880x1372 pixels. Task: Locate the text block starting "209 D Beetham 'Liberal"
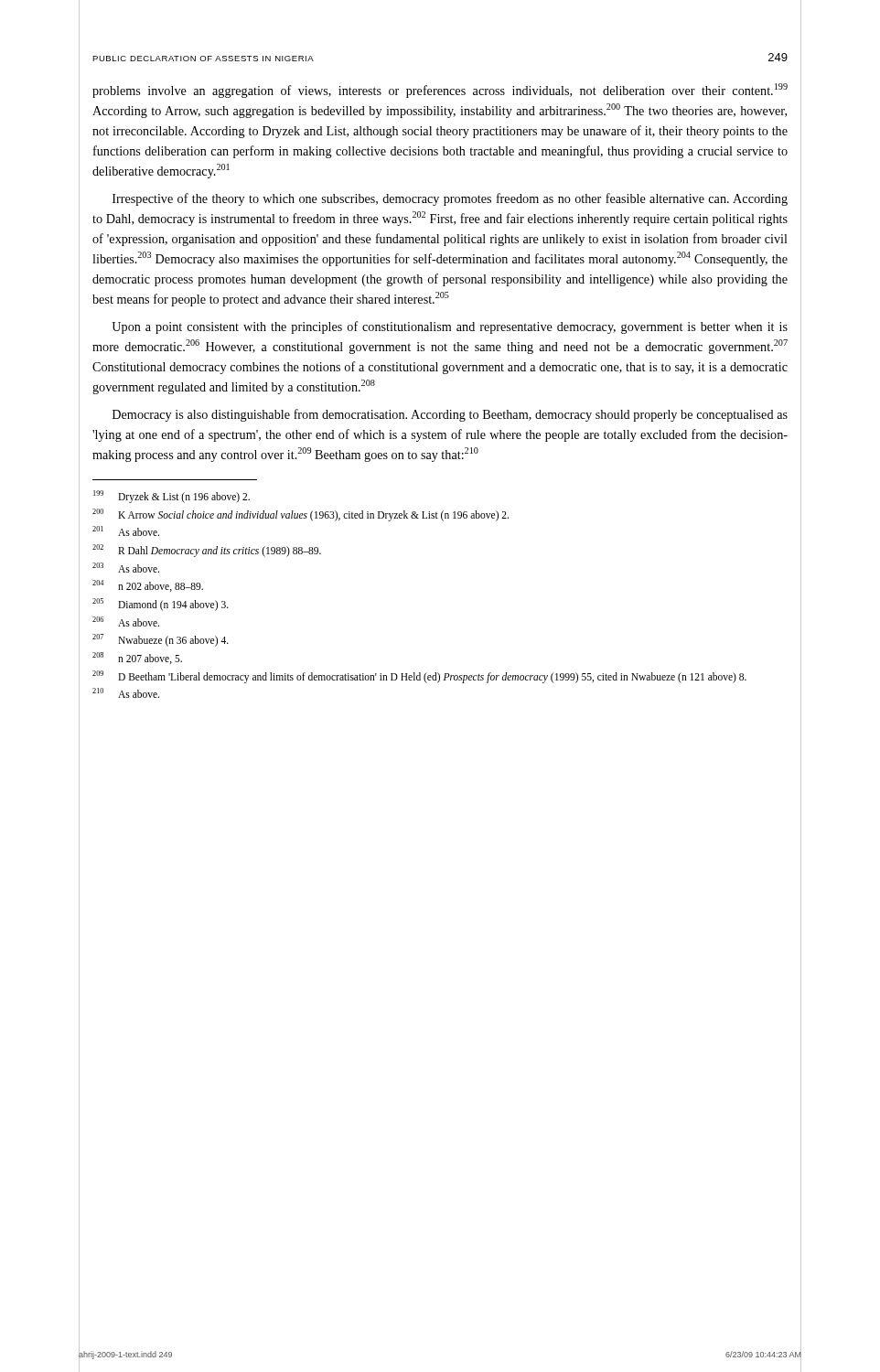point(440,677)
